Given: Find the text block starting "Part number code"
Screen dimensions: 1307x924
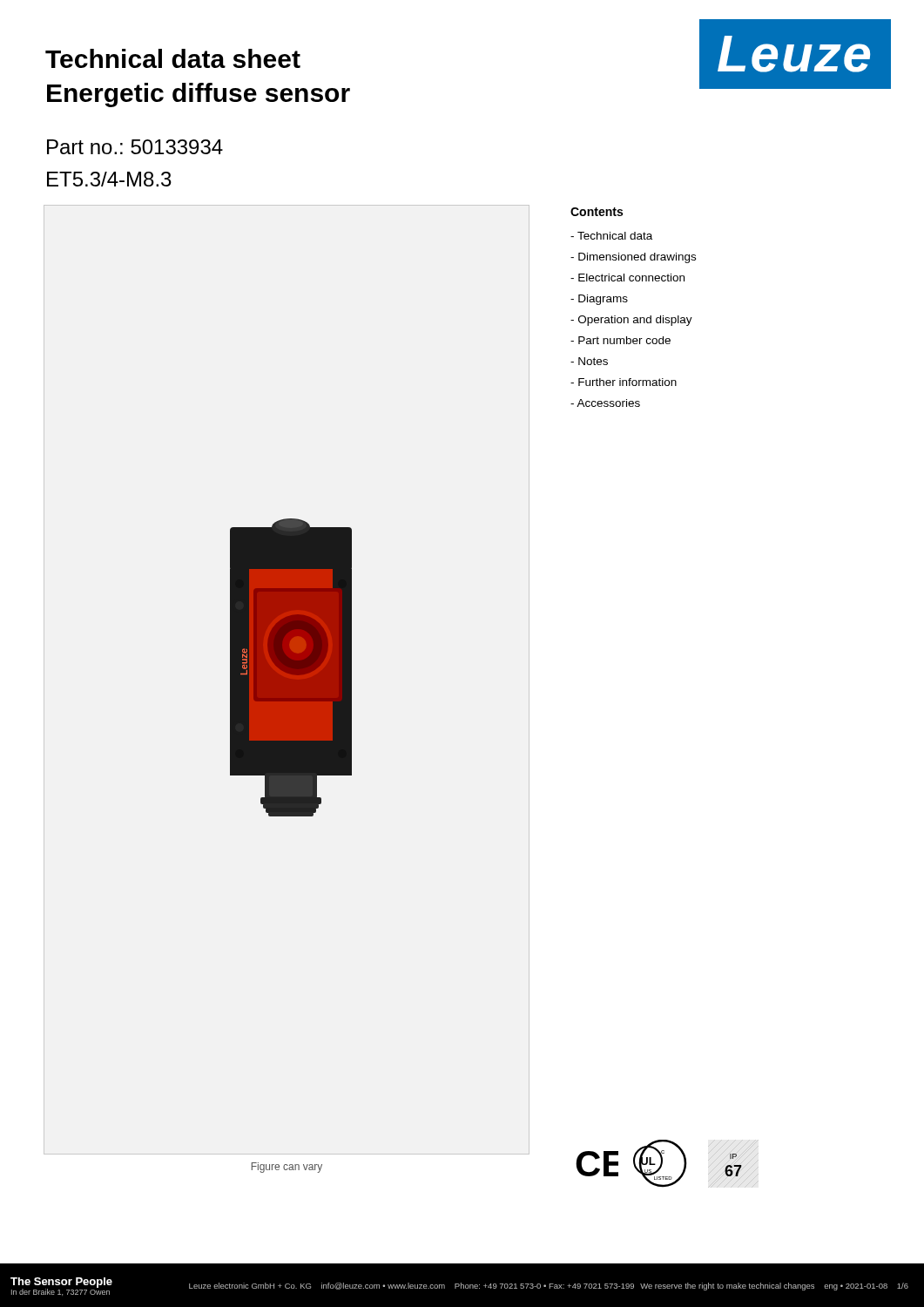Looking at the screenshot, I should click(x=621, y=340).
